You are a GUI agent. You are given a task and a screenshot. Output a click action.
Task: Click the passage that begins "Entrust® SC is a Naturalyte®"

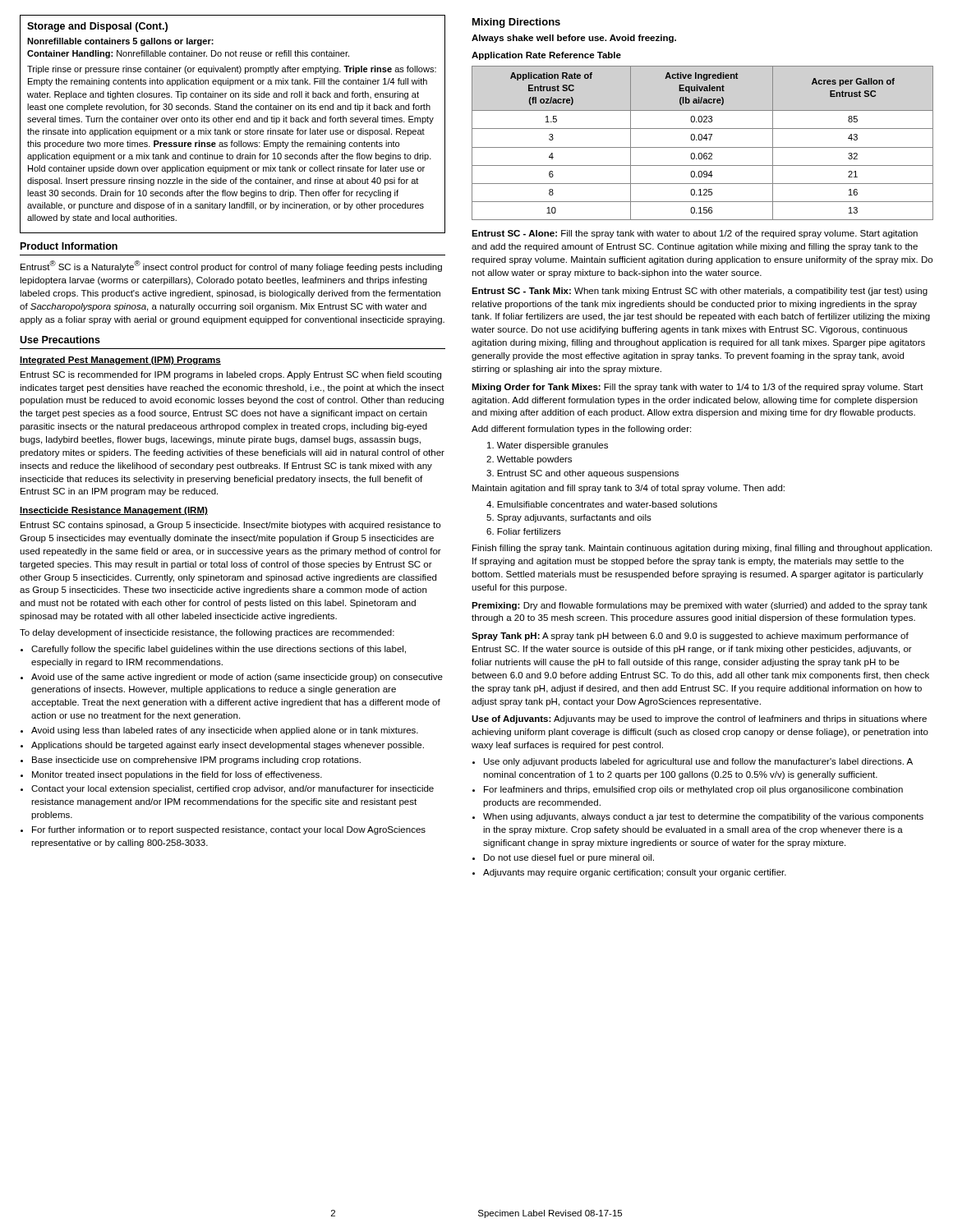point(232,292)
